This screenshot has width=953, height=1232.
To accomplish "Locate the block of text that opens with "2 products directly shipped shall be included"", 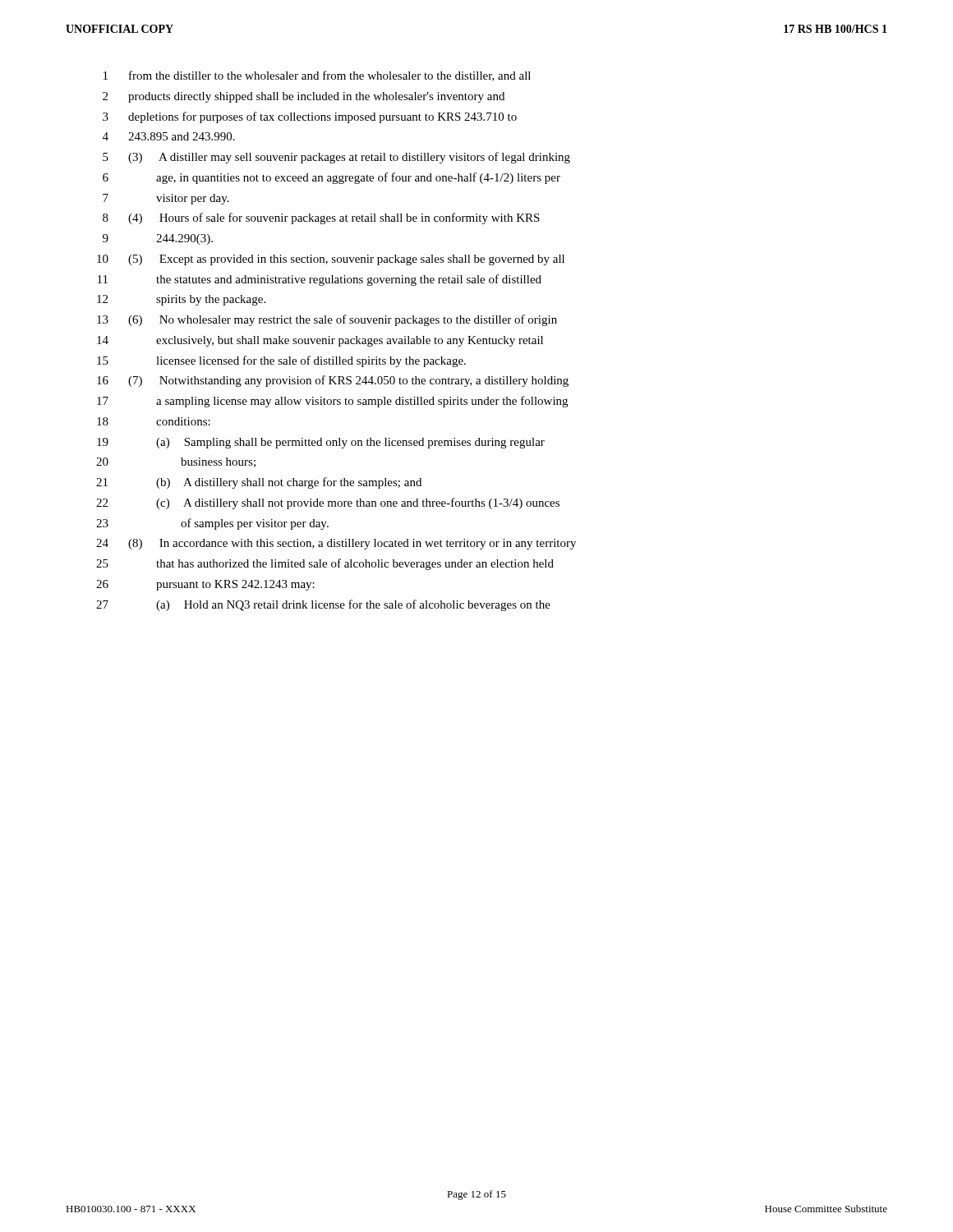I will click(476, 96).
